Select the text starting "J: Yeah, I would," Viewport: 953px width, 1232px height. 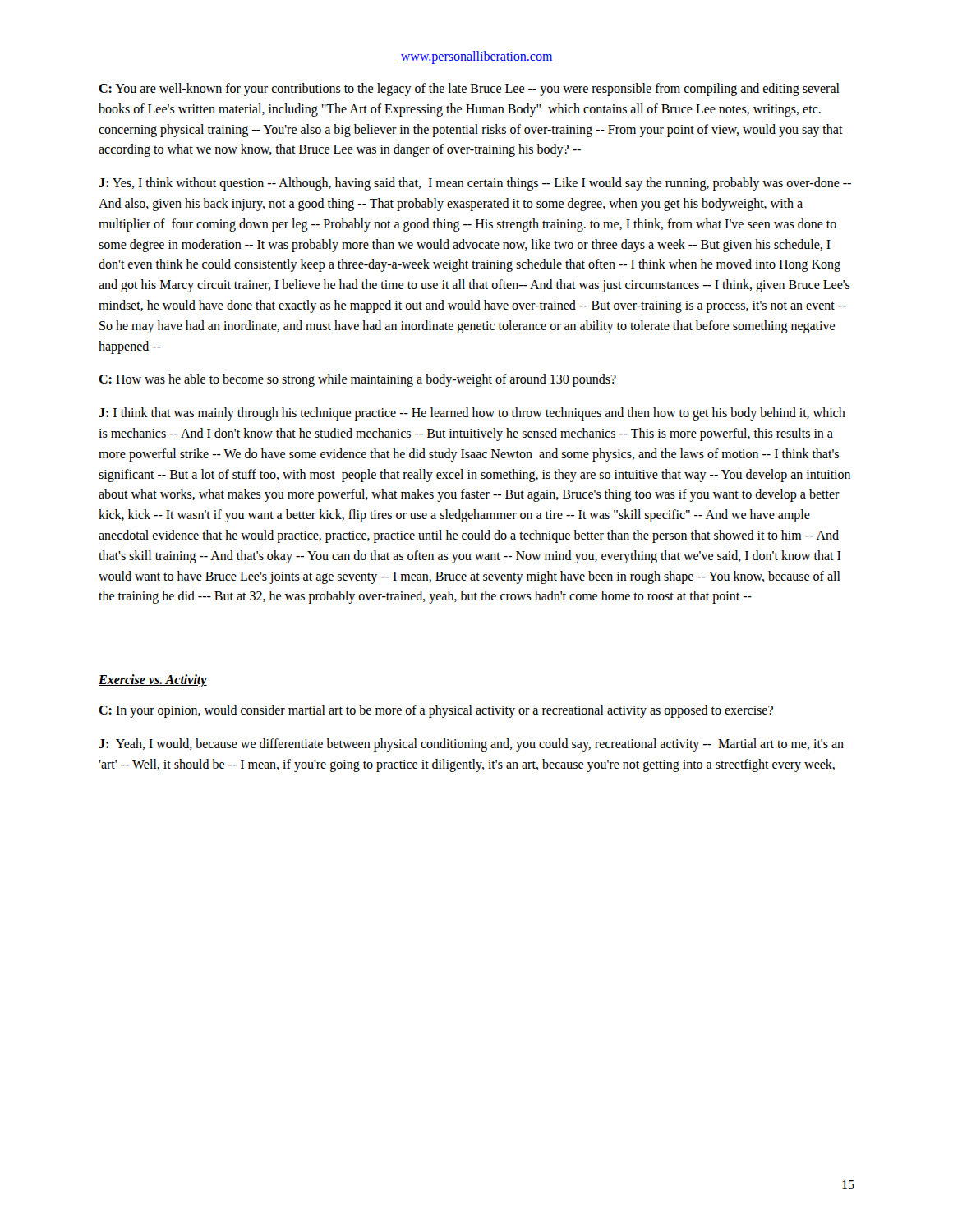[x=471, y=754]
